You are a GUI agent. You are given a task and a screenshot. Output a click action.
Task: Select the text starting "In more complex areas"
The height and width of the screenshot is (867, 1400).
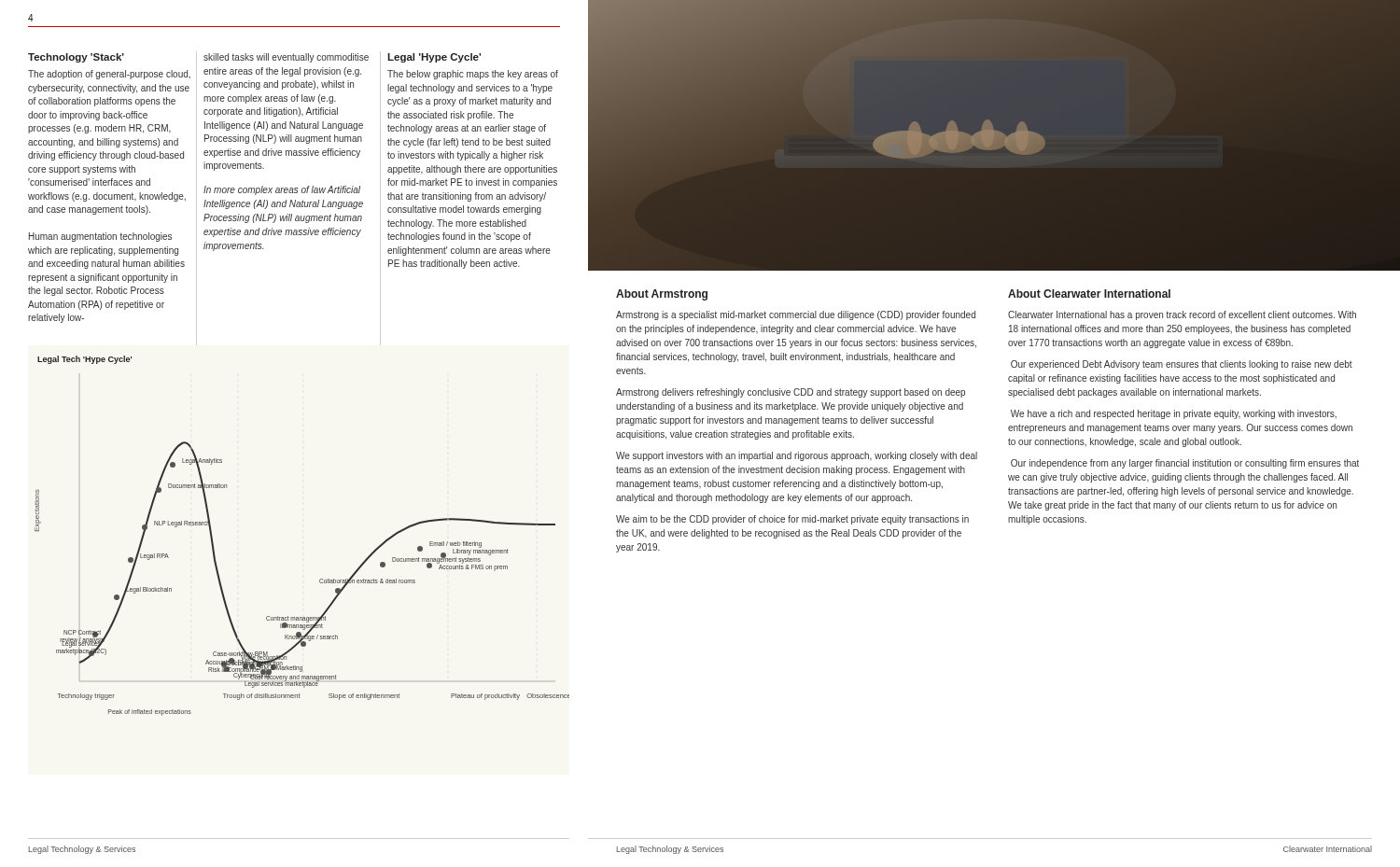click(283, 217)
